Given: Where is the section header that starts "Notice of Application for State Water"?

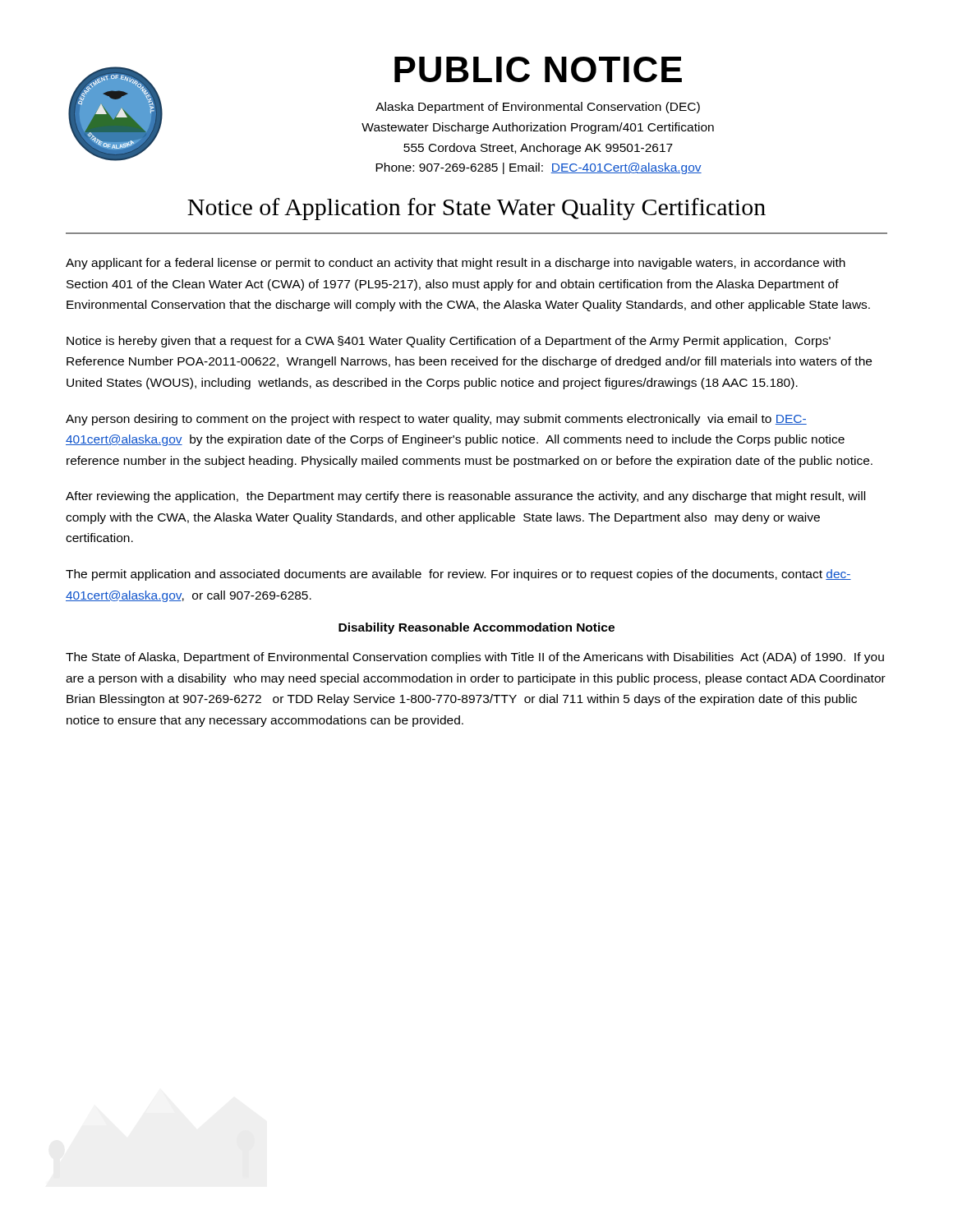Looking at the screenshot, I should click(x=476, y=207).
